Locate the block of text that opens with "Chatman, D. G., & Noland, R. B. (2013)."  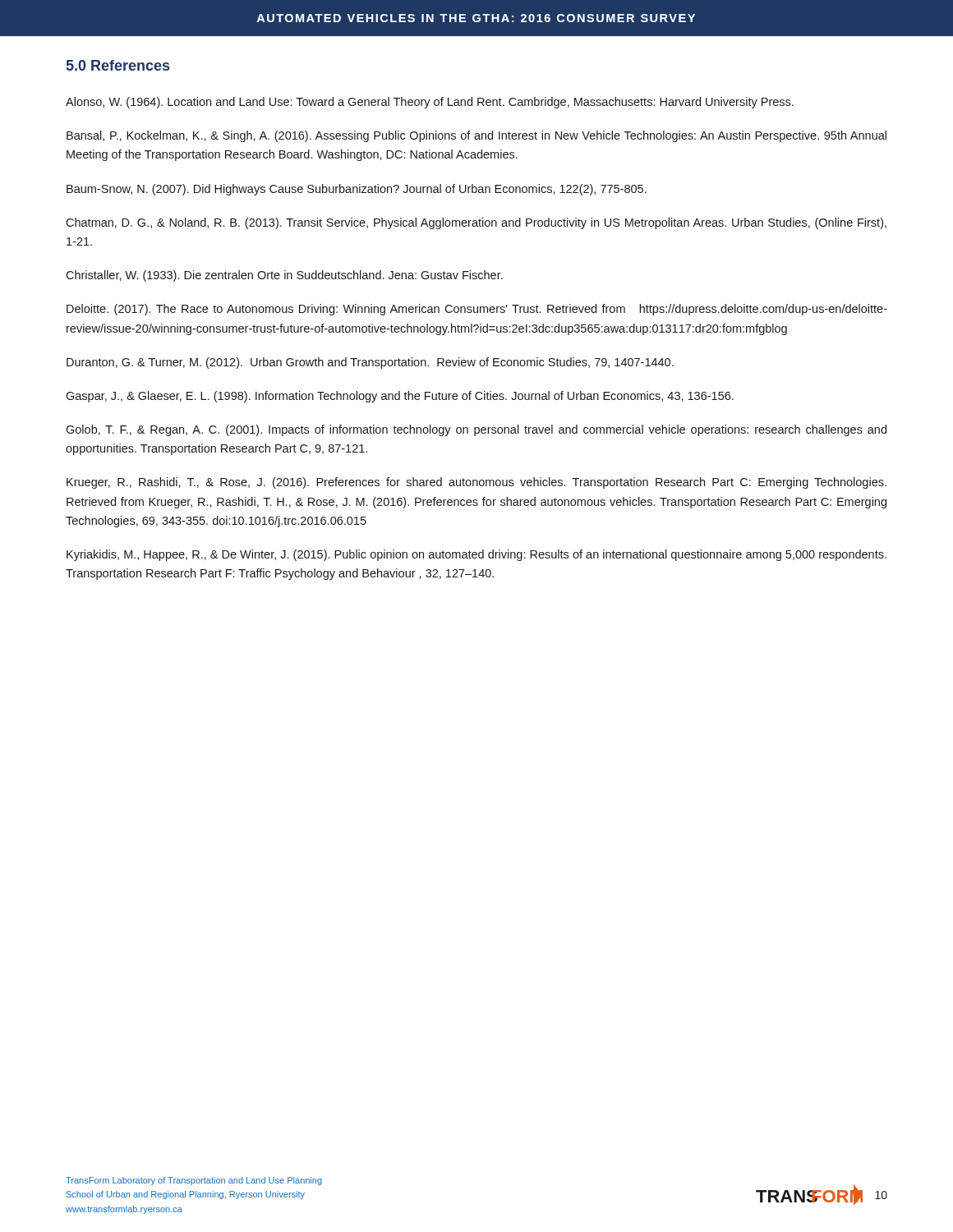click(x=476, y=232)
